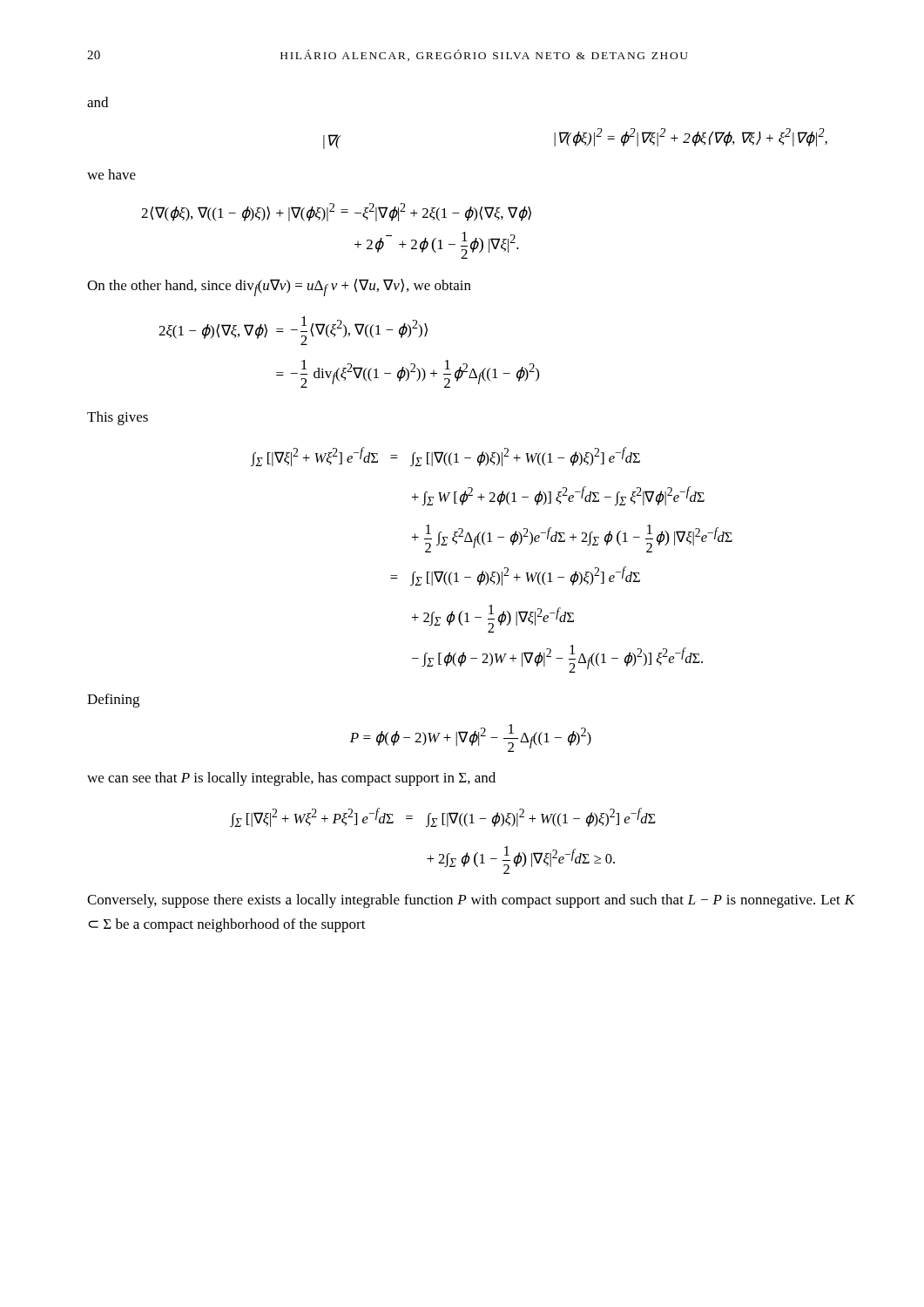The image size is (924, 1307).
Task: Select the text starting "we have"
Action: [112, 175]
